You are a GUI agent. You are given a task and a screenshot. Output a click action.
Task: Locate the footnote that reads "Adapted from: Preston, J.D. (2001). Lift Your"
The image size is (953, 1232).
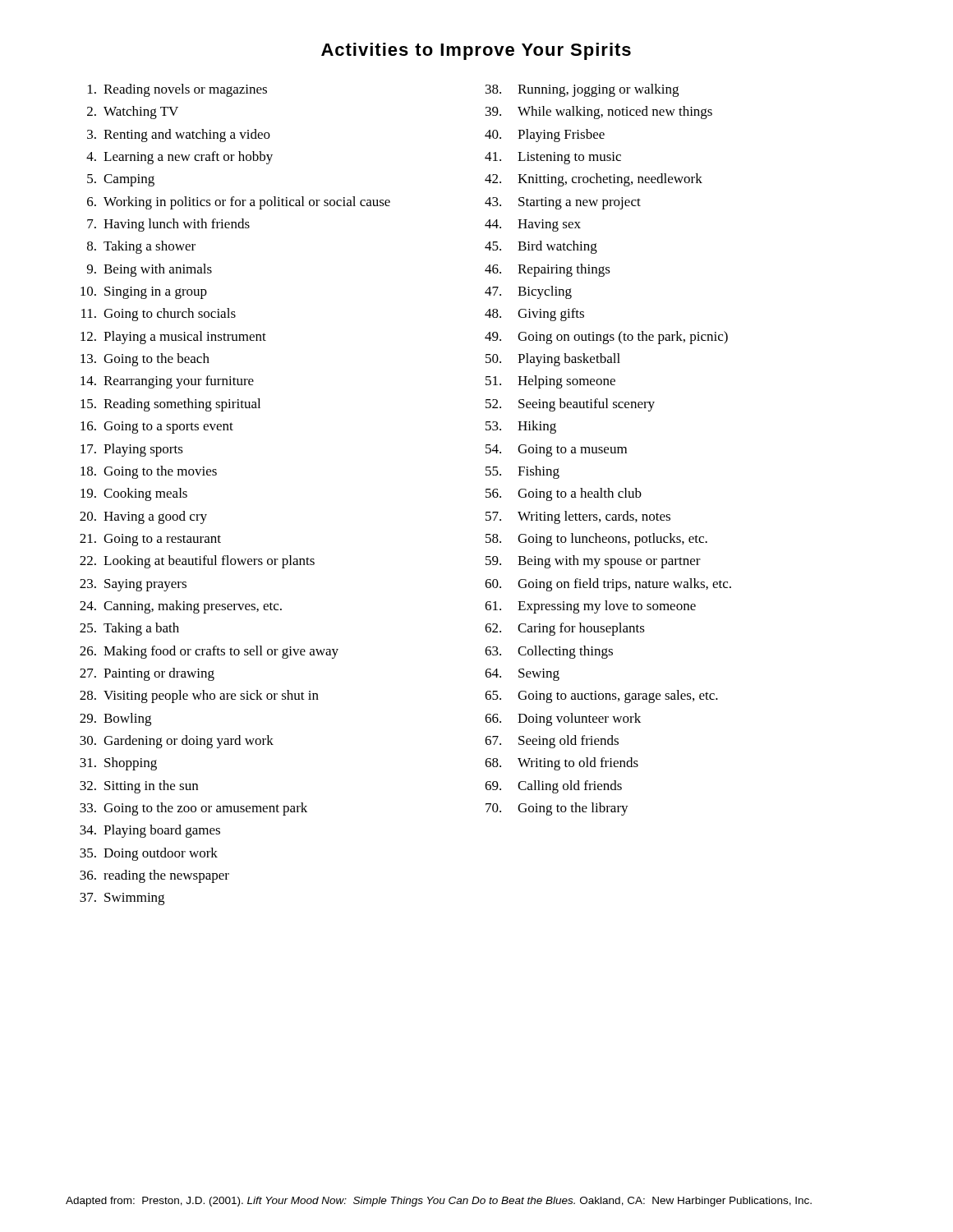tap(439, 1200)
